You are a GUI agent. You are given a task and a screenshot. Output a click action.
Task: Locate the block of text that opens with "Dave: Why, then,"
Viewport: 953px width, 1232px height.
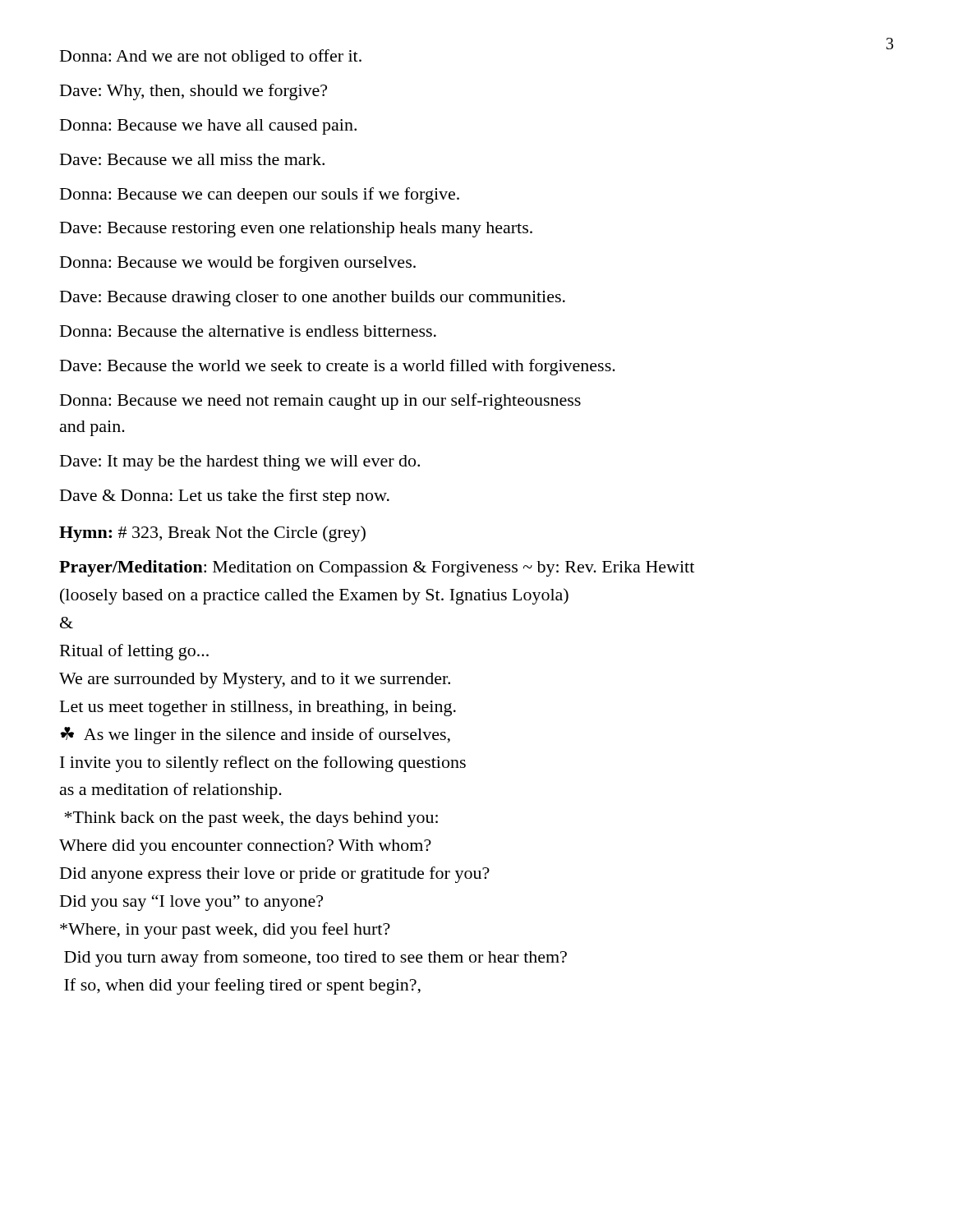click(194, 90)
